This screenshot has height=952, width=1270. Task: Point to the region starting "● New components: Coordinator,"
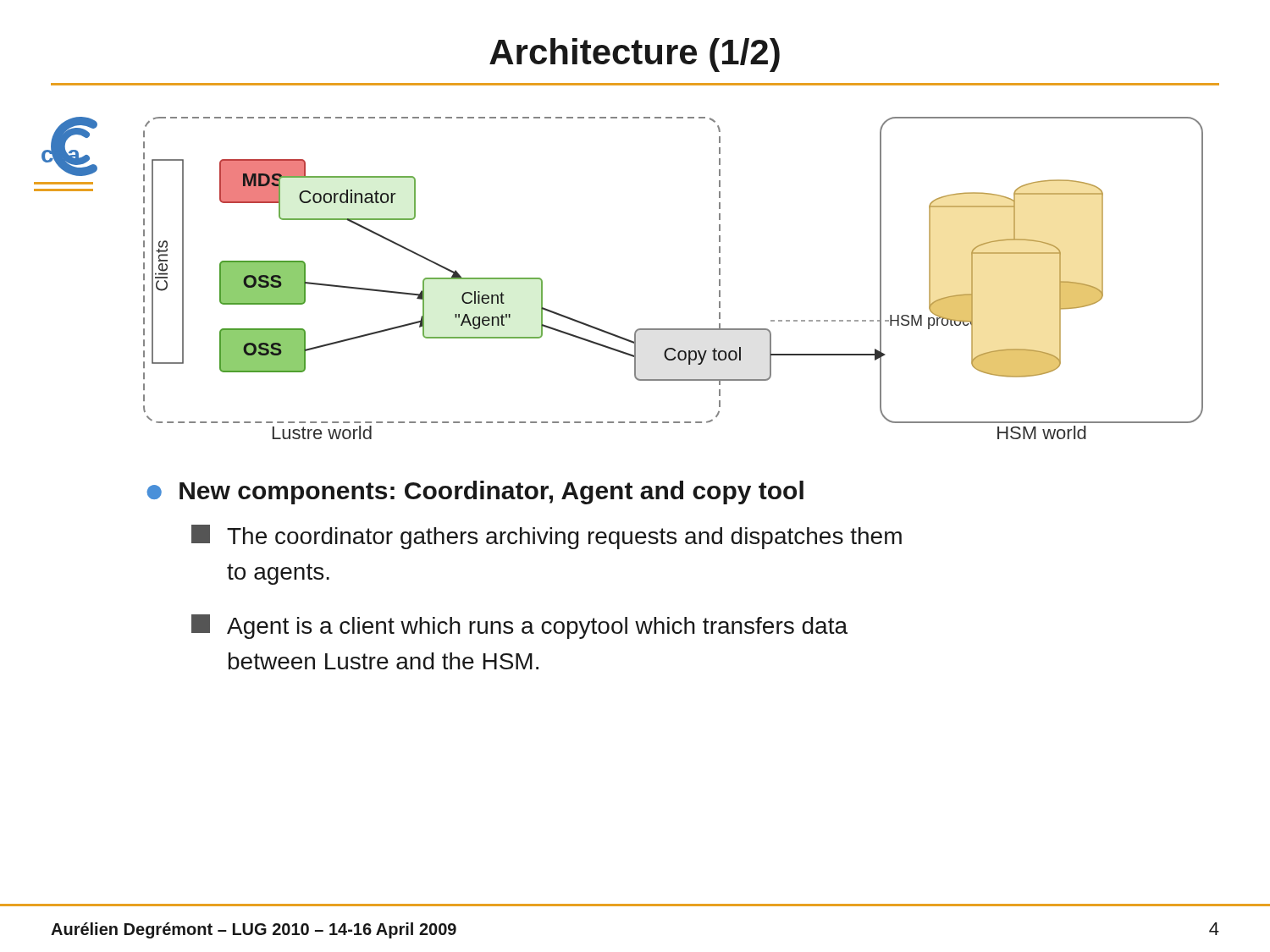[x=474, y=492]
